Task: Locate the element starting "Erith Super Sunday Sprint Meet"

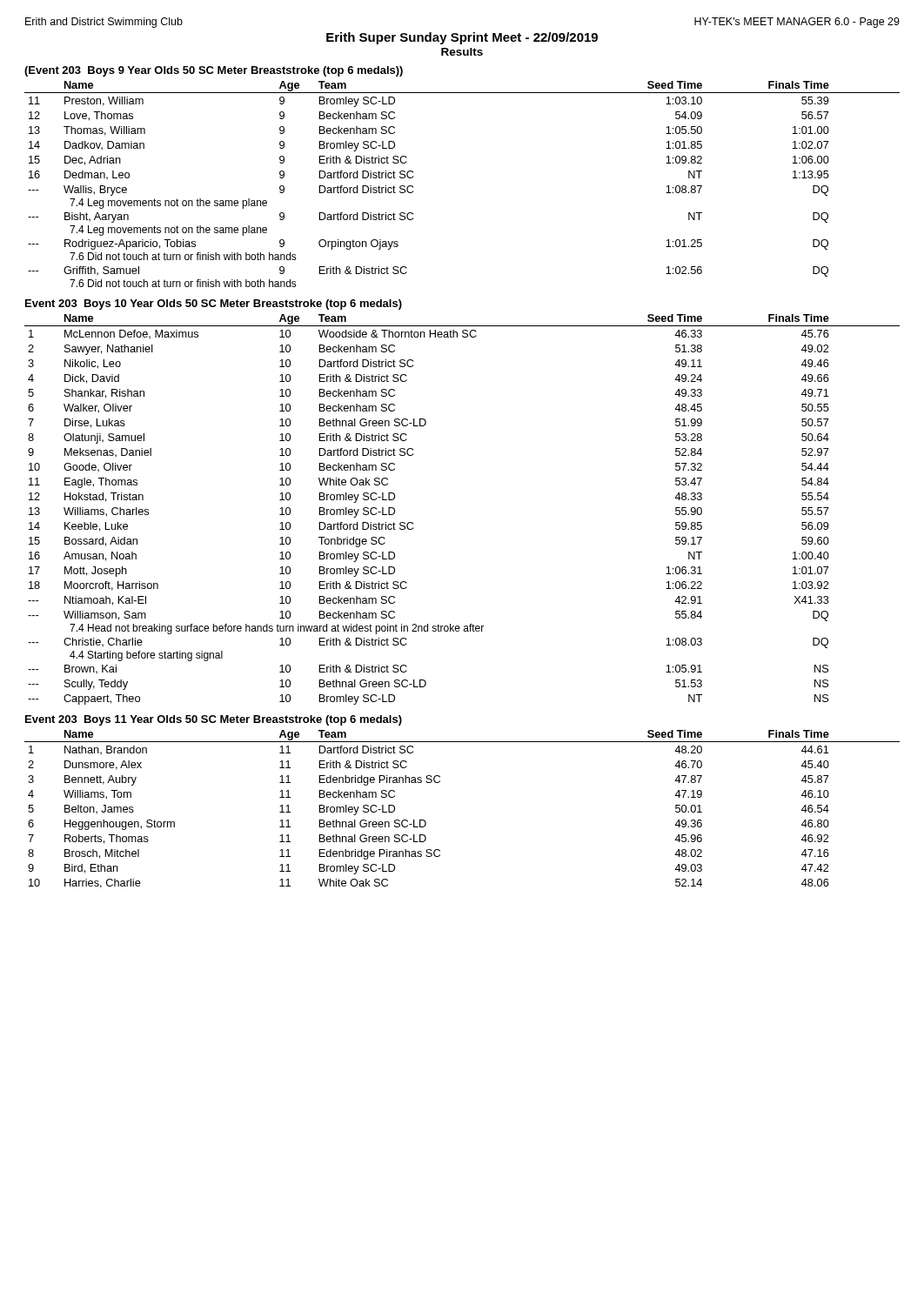Action: pos(462,37)
